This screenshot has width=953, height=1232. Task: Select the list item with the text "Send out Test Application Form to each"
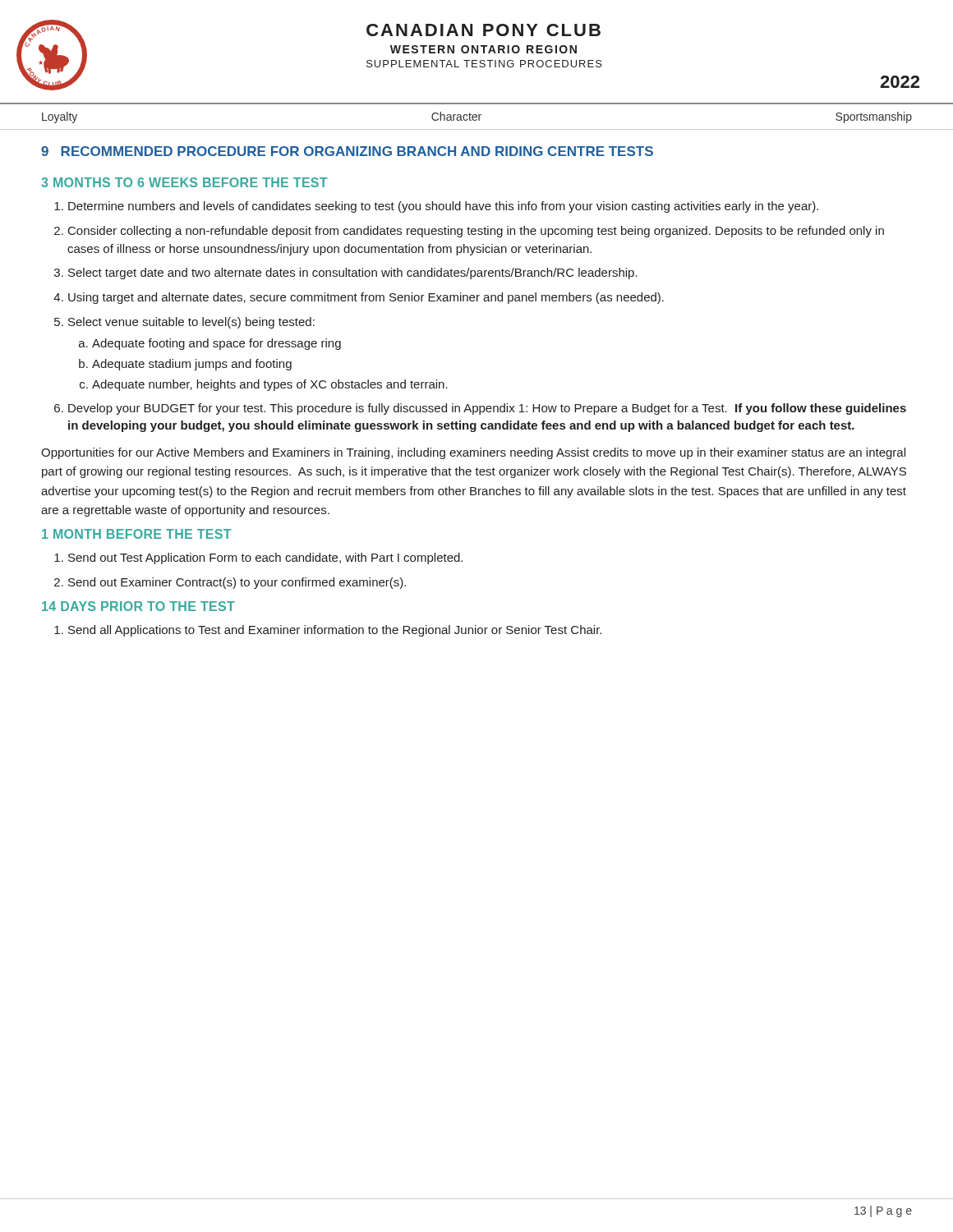[265, 559]
